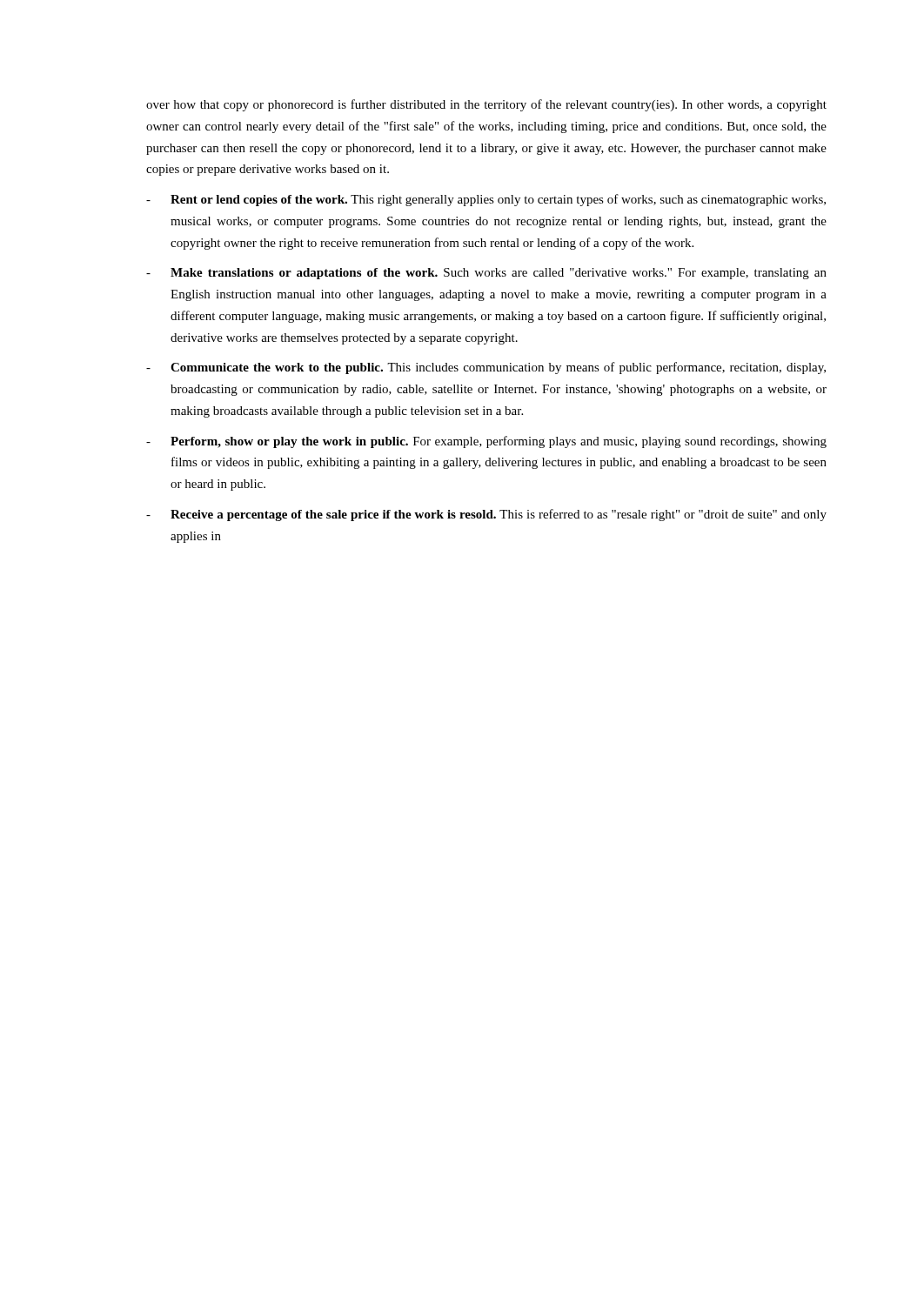Select the list item that says "- Perform, show or play the work in"
The image size is (924, 1305).
pos(486,463)
